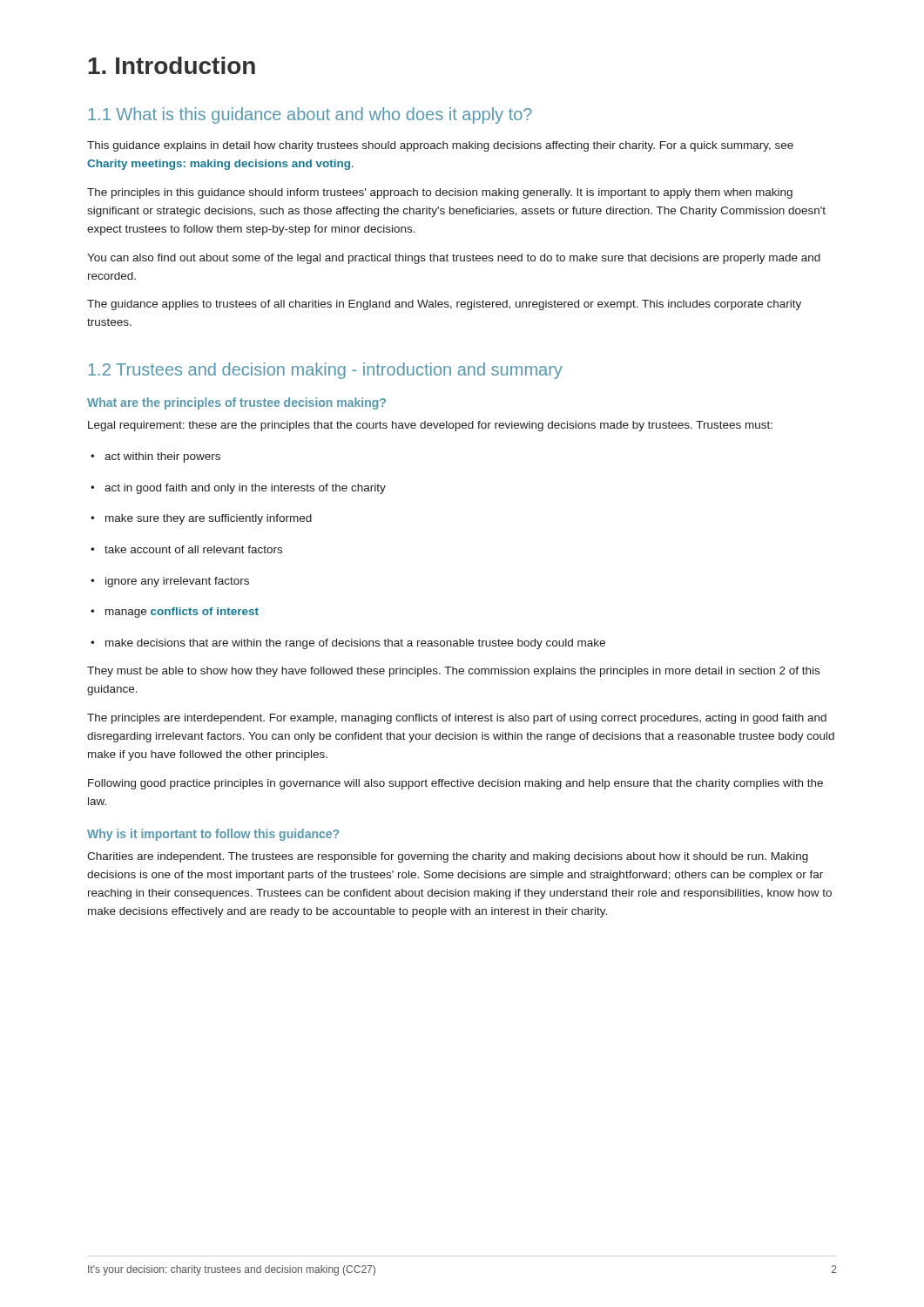Point to "ignore any irrelevant factors"
Screen dimensions: 1307x924
click(x=170, y=582)
